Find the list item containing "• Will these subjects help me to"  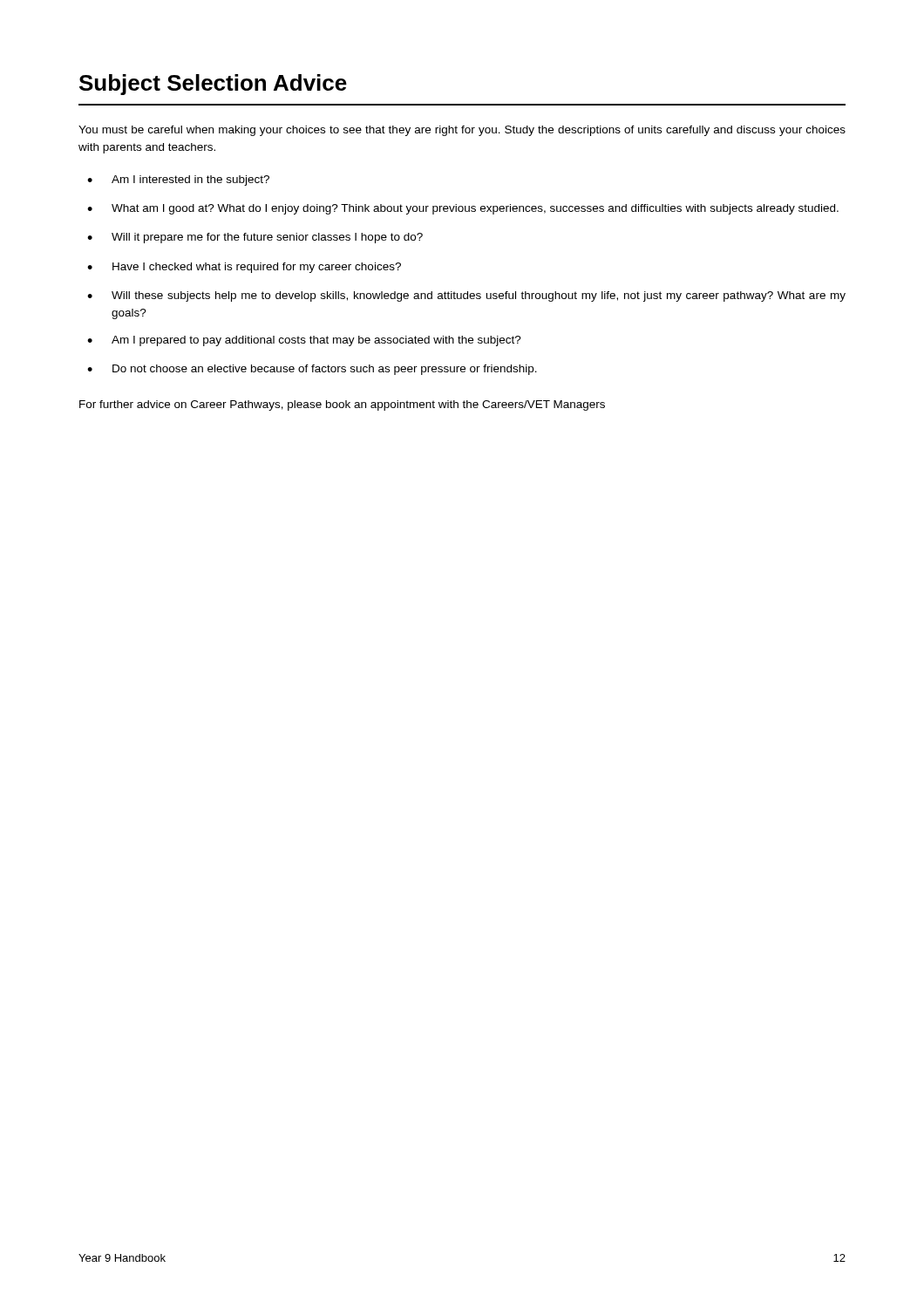(x=462, y=305)
